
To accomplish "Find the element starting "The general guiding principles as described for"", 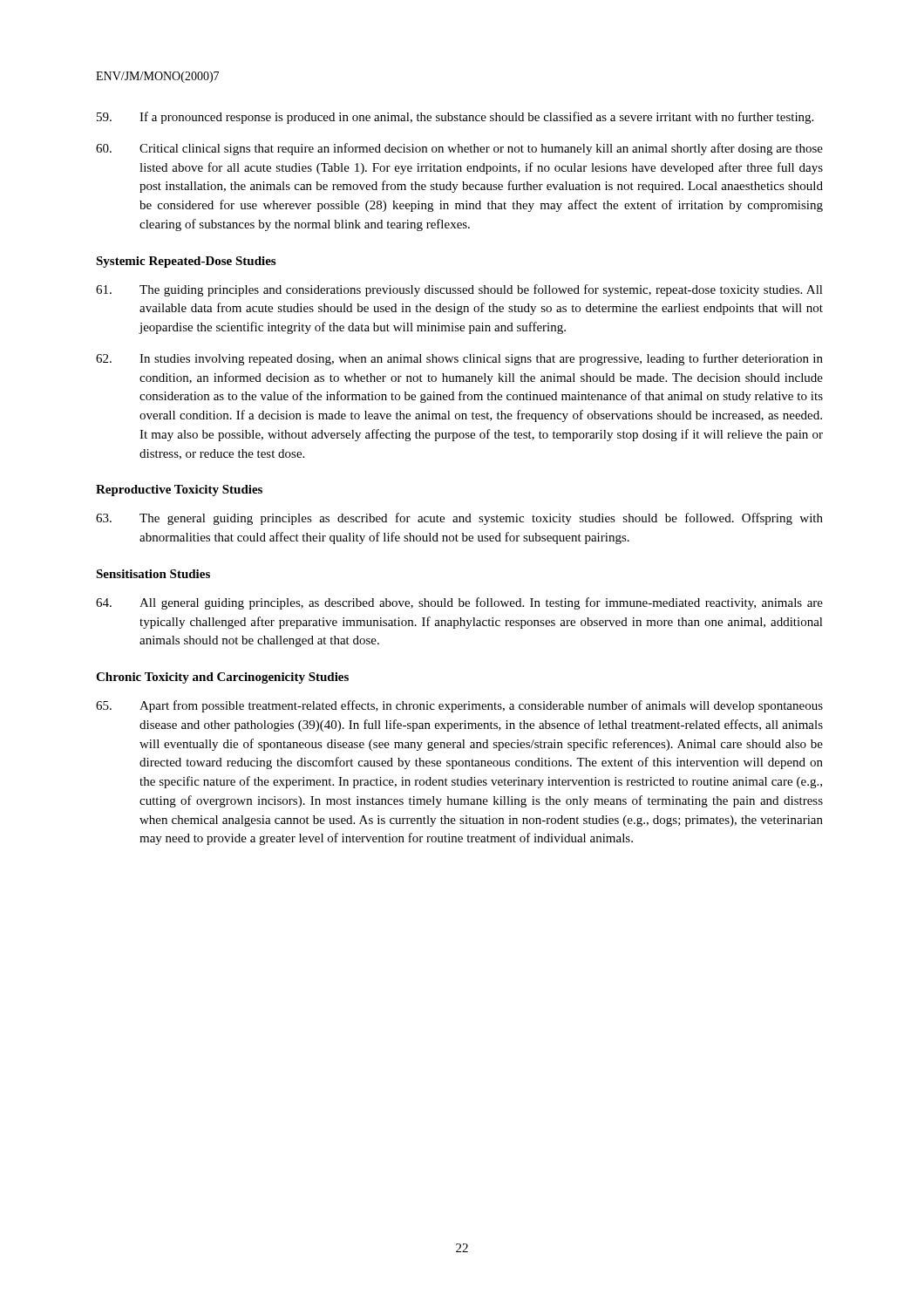I will (459, 528).
